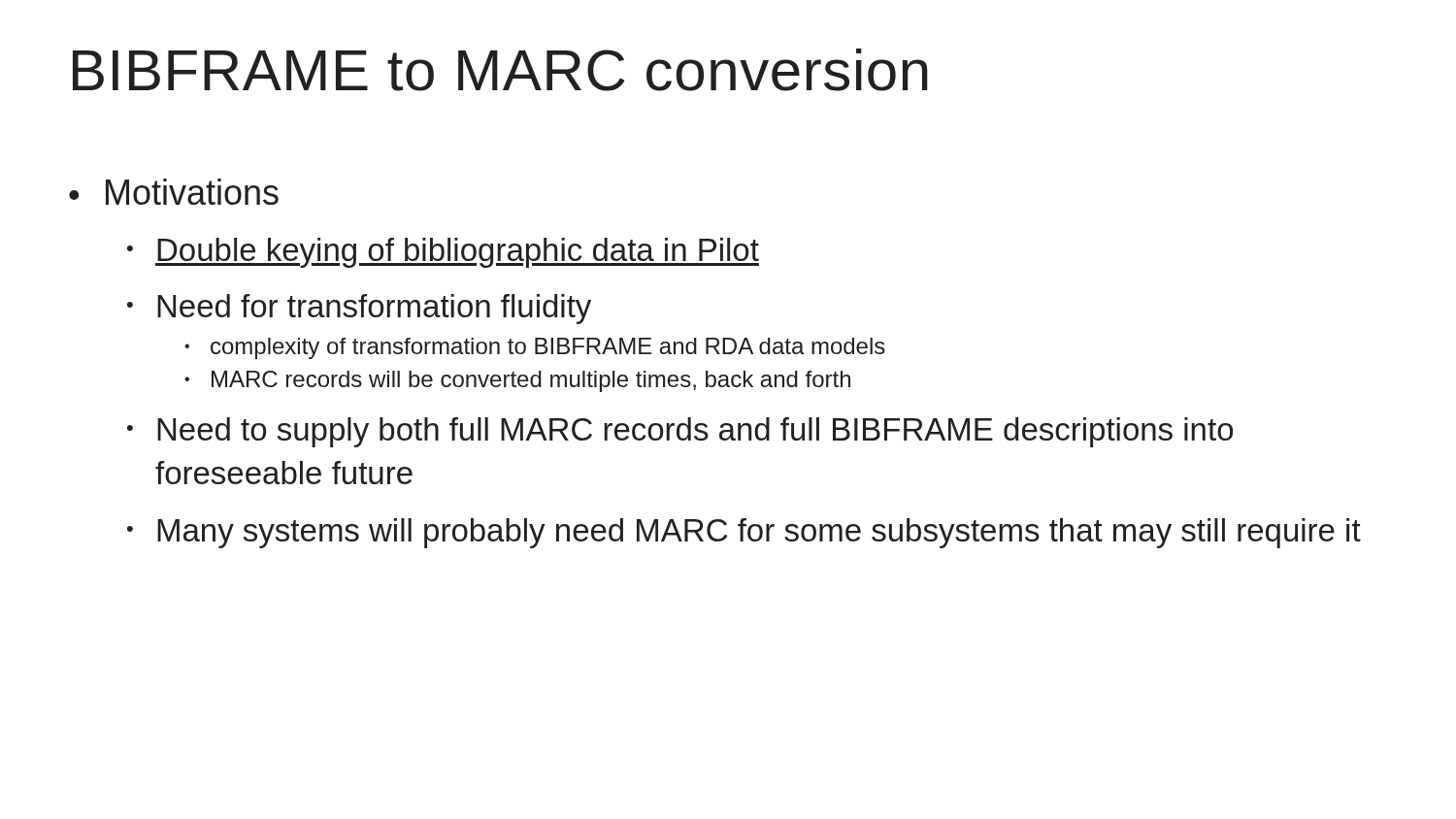Navigate to the passage starting "• complexity of transformation to BIBFRAME"
1456x819 pixels.
coord(786,346)
